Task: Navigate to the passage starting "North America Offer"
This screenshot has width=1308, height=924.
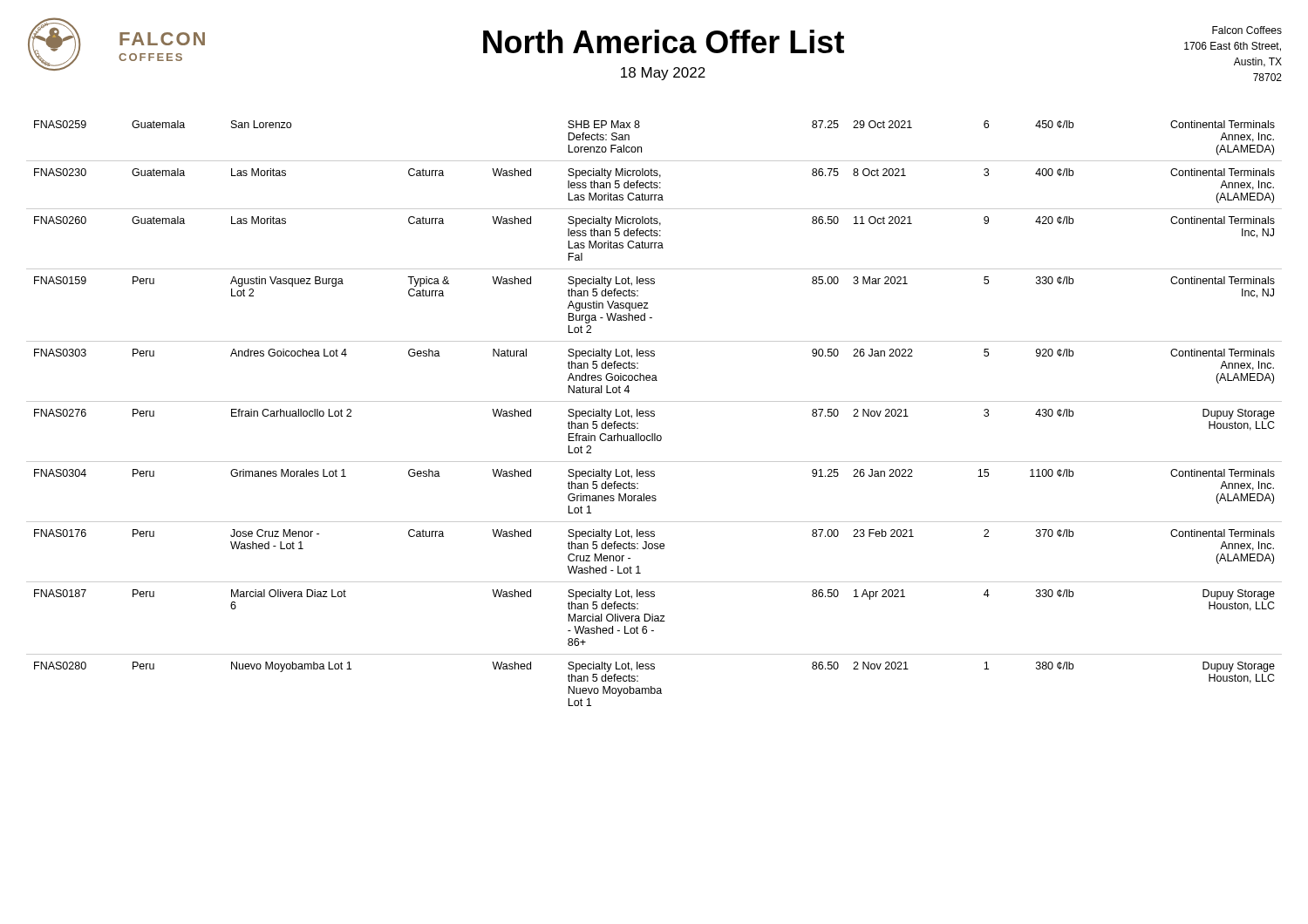Action: click(663, 43)
